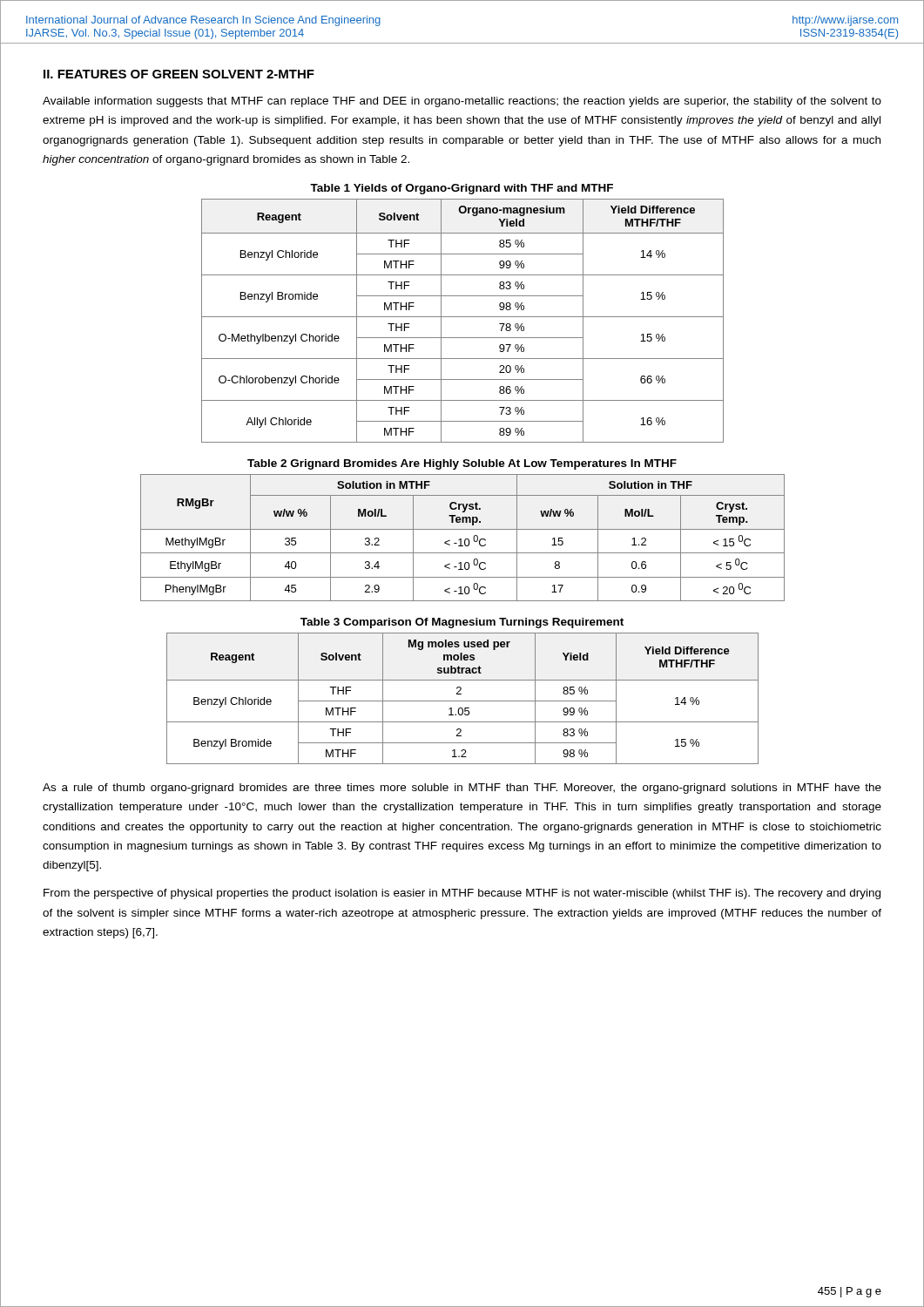Locate the section header that says "II. FEATURES OF GREEN SOLVENT"
The height and width of the screenshot is (1307, 924).
coord(179,74)
